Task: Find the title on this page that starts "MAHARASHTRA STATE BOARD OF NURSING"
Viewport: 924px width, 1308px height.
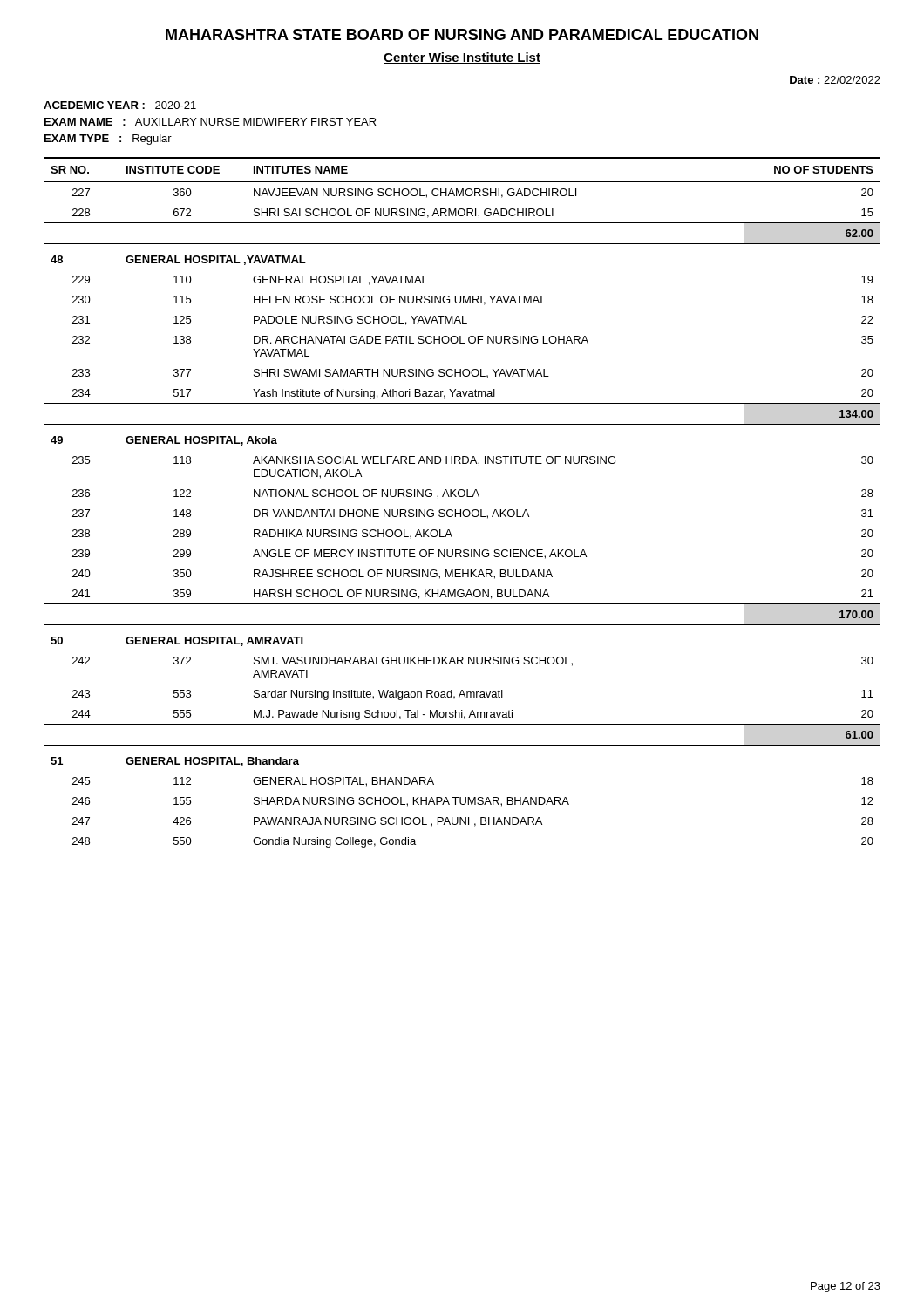Action: [462, 35]
